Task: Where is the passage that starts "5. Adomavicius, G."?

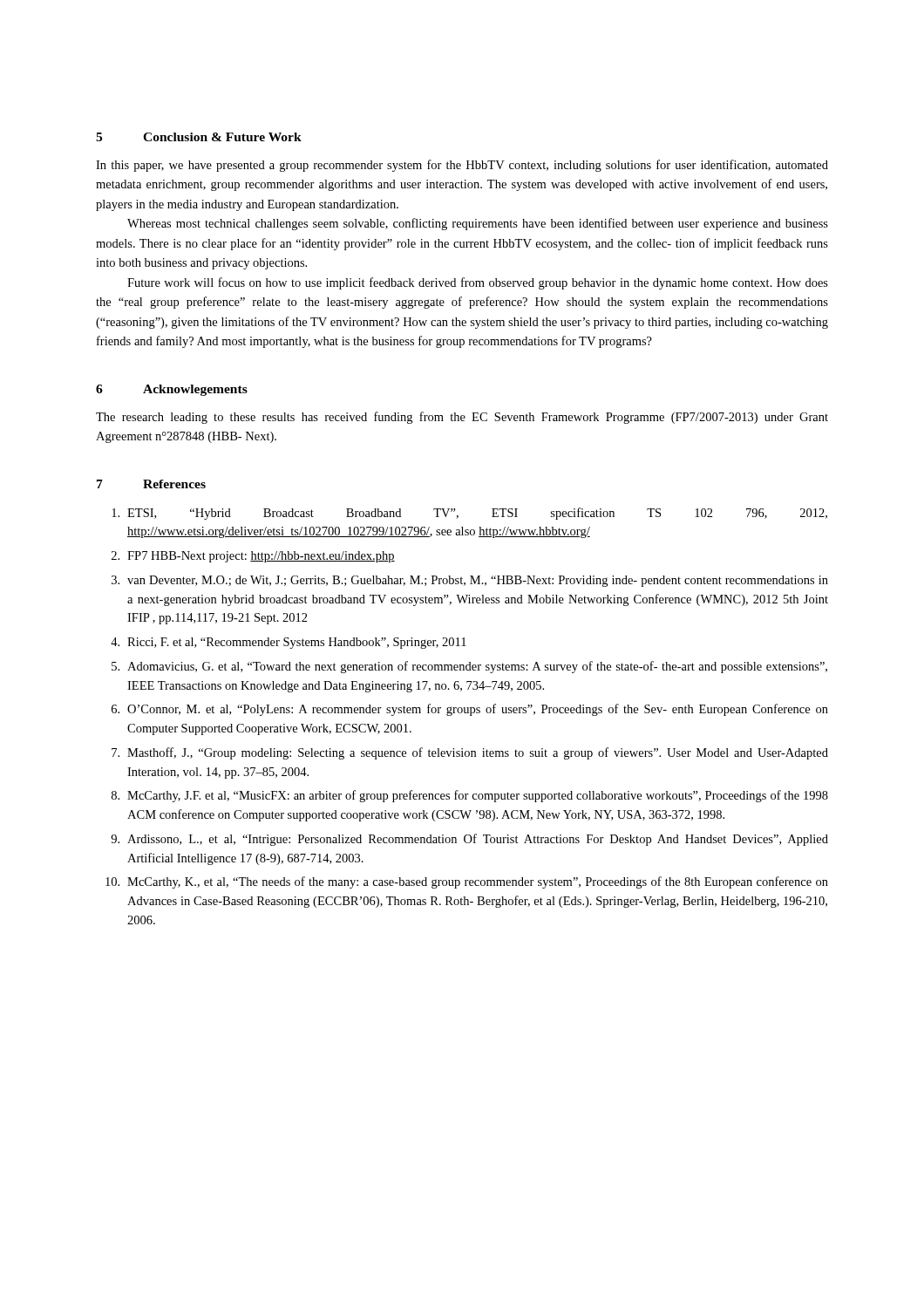Action: click(x=462, y=676)
